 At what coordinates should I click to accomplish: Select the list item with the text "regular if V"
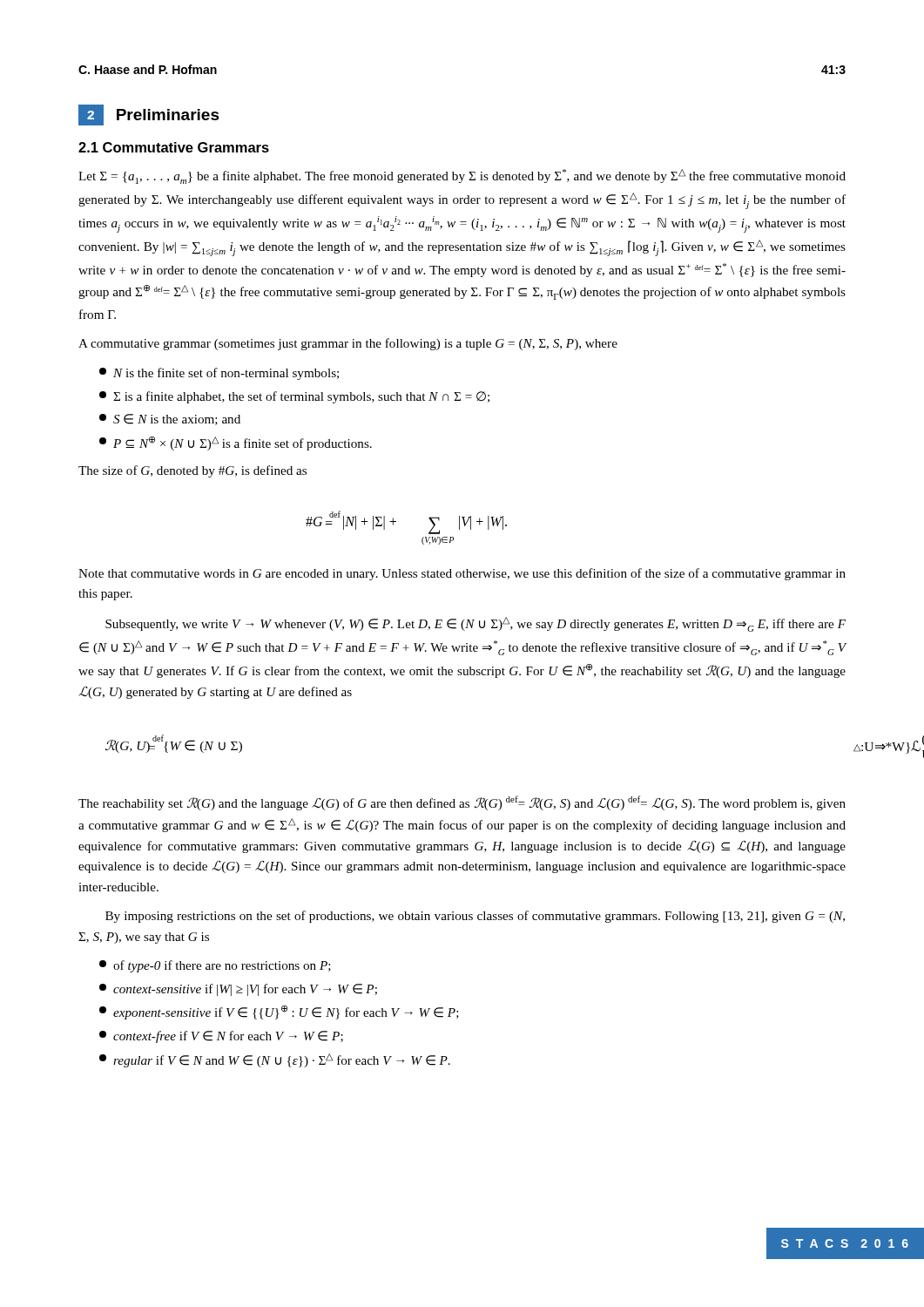coord(275,1059)
